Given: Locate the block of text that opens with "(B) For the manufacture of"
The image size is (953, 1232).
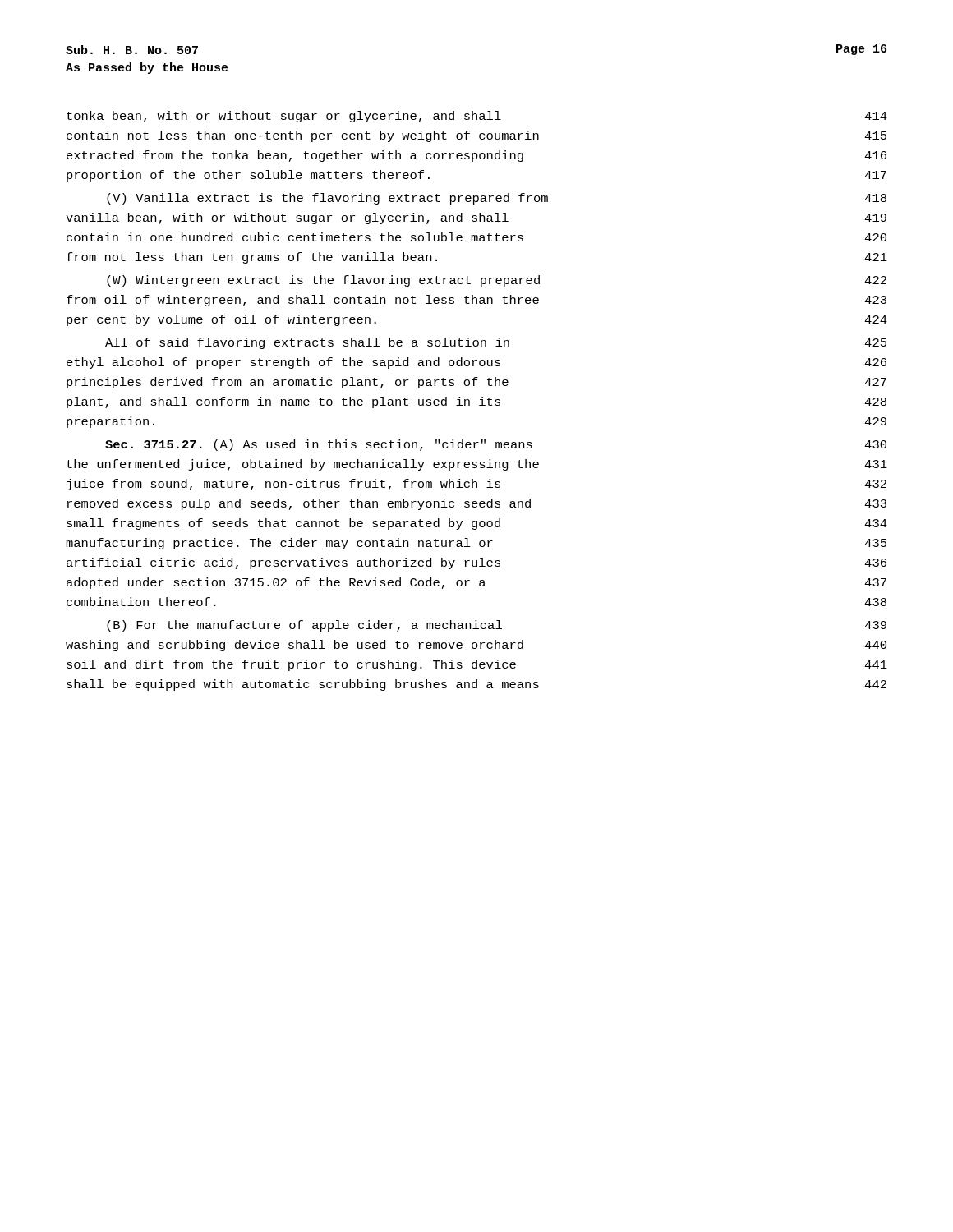Looking at the screenshot, I should point(476,656).
